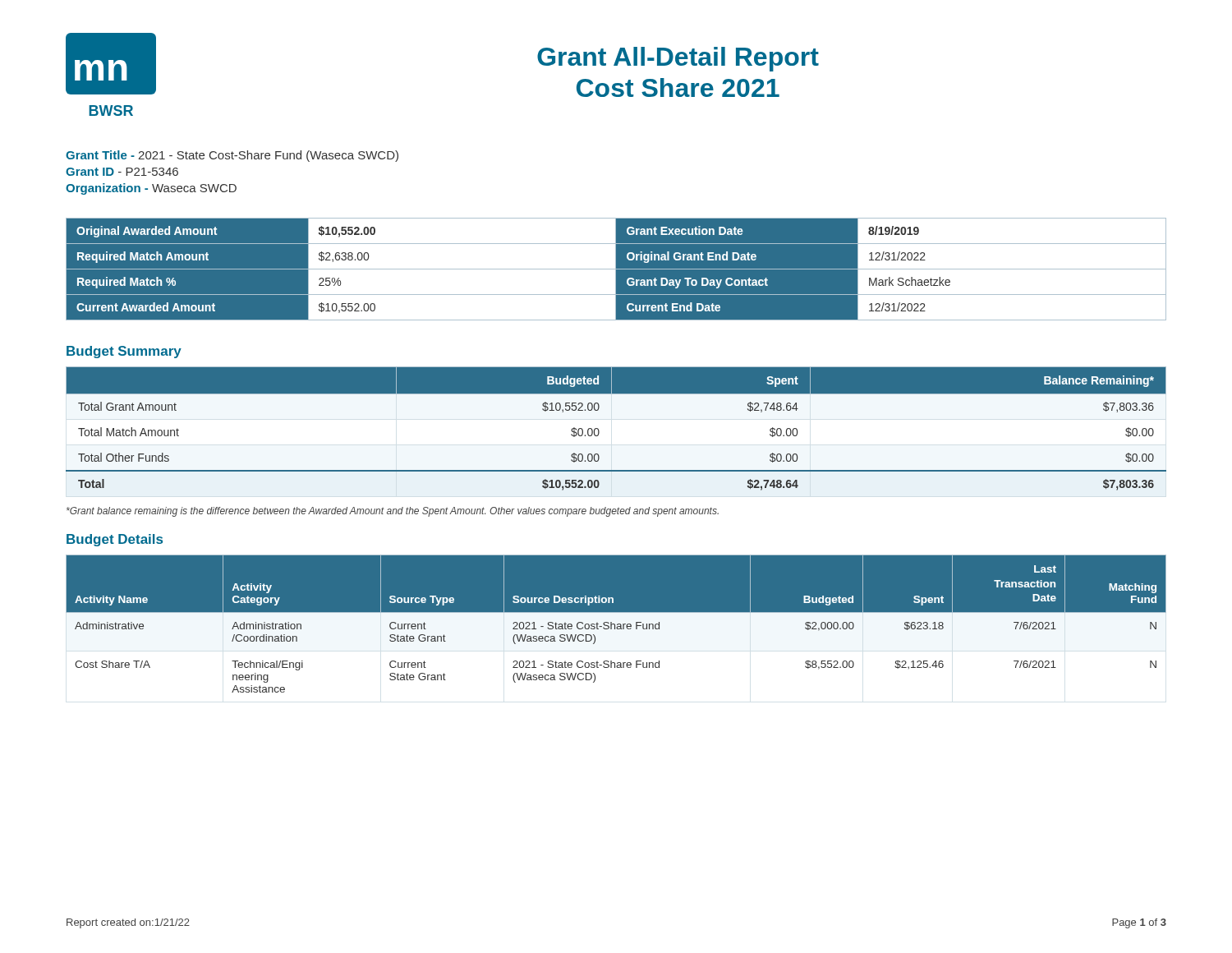The width and height of the screenshot is (1232, 953).
Task: Locate the section header containing "Budget Summary"
Action: tap(124, 351)
